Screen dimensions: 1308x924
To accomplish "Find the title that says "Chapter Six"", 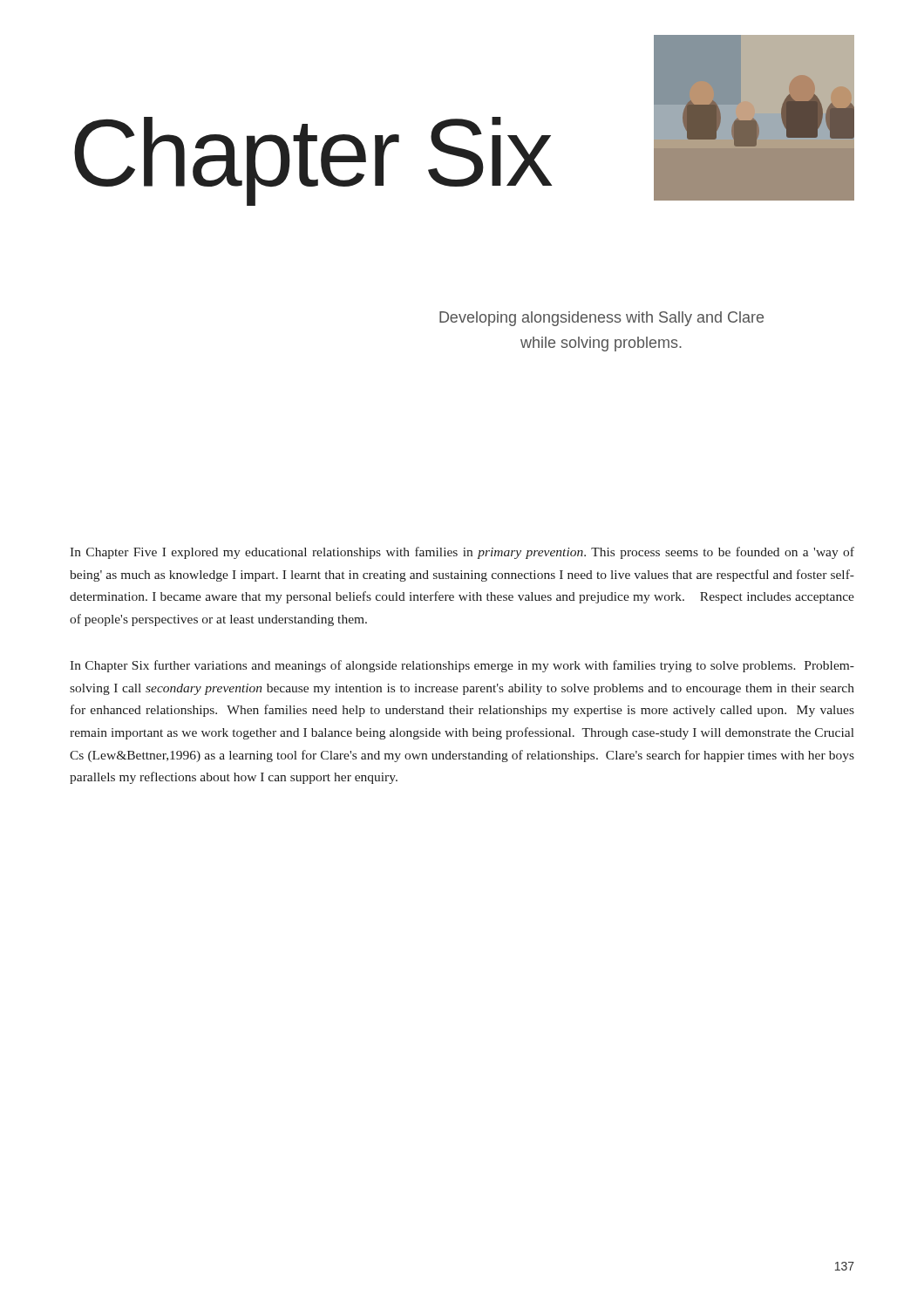I will click(311, 152).
